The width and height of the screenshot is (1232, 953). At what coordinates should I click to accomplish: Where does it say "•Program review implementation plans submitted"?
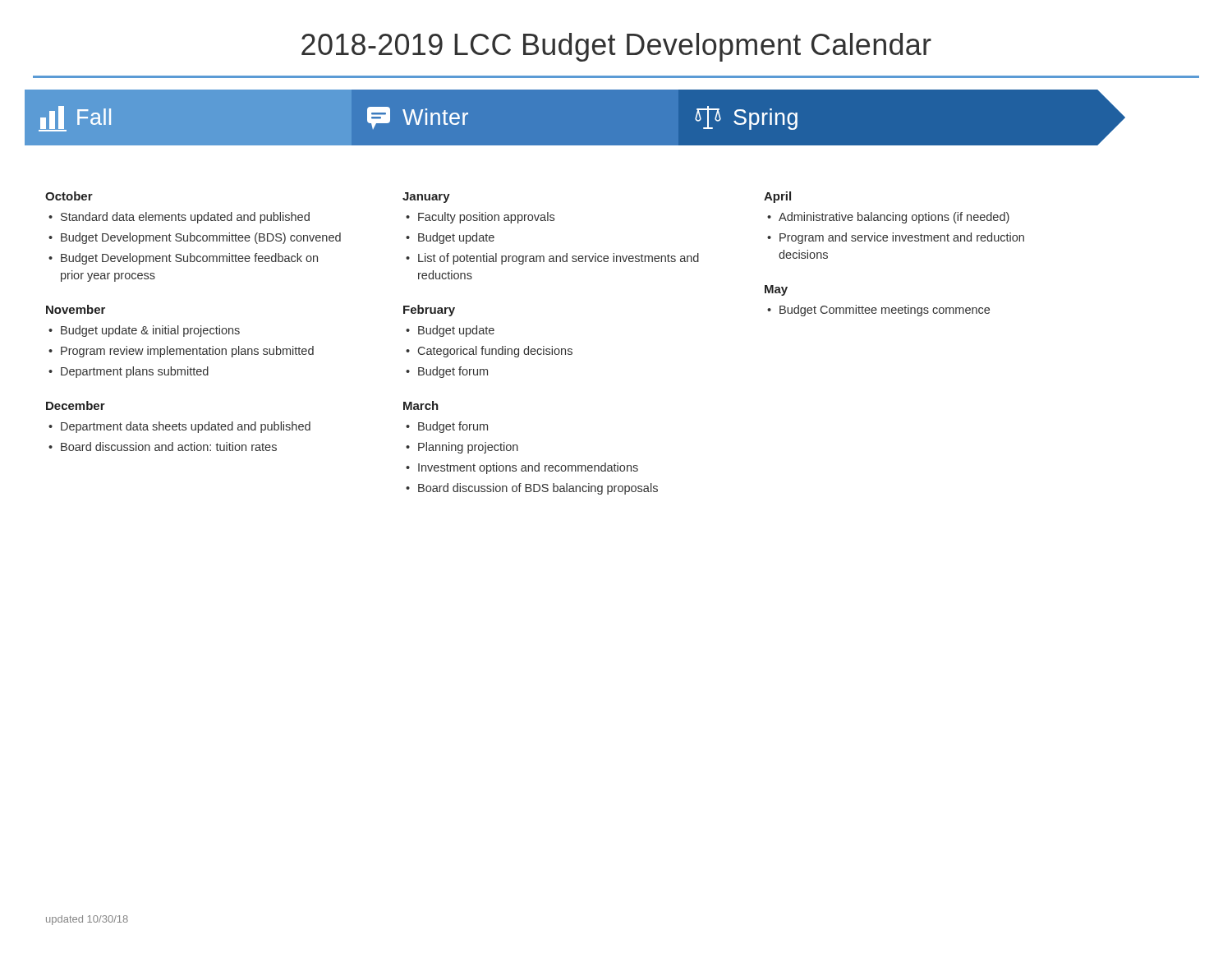click(181, 351)
